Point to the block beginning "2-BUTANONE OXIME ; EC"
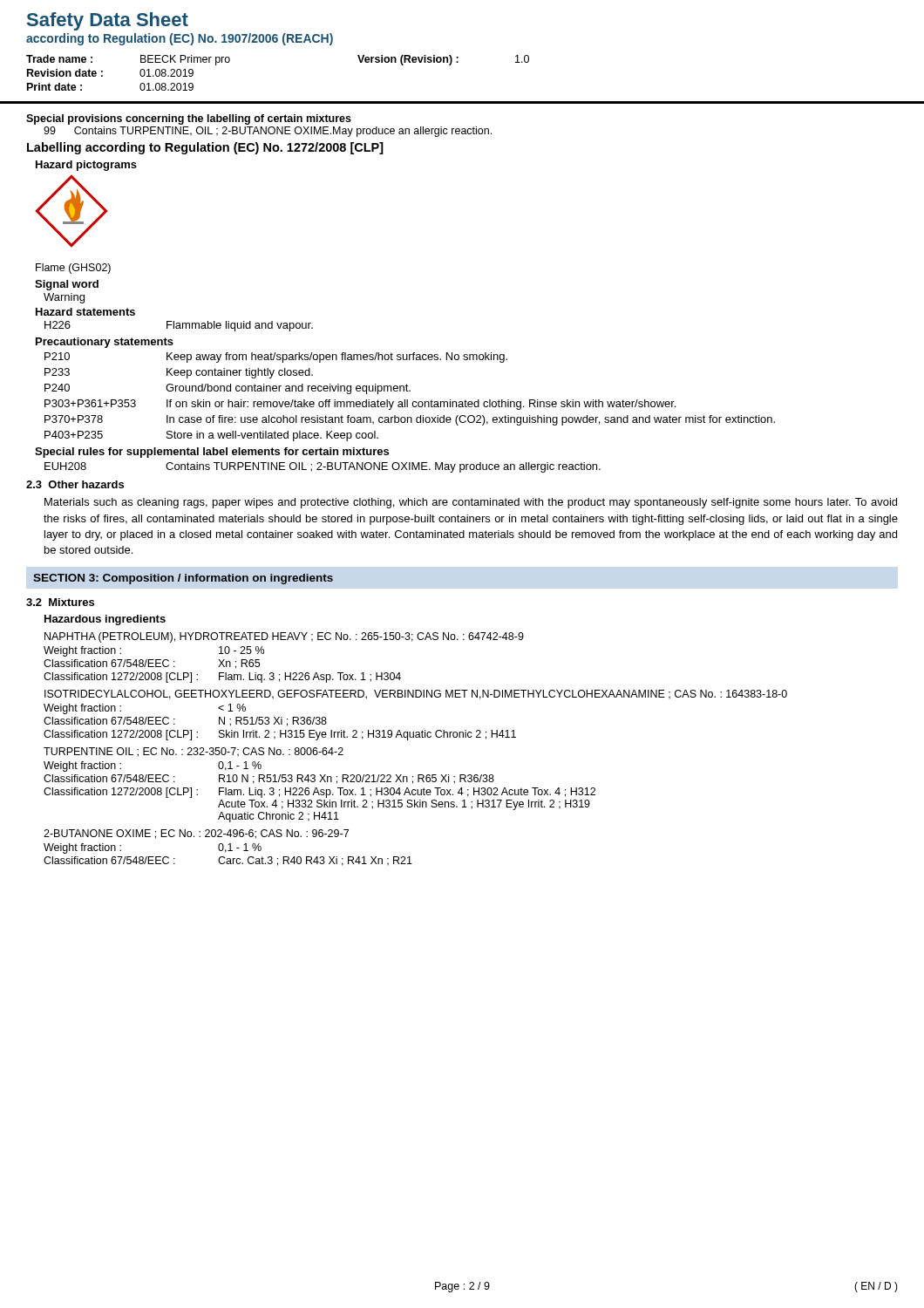The height and width of the screenshot is (1308, 924). pos(196,834)
